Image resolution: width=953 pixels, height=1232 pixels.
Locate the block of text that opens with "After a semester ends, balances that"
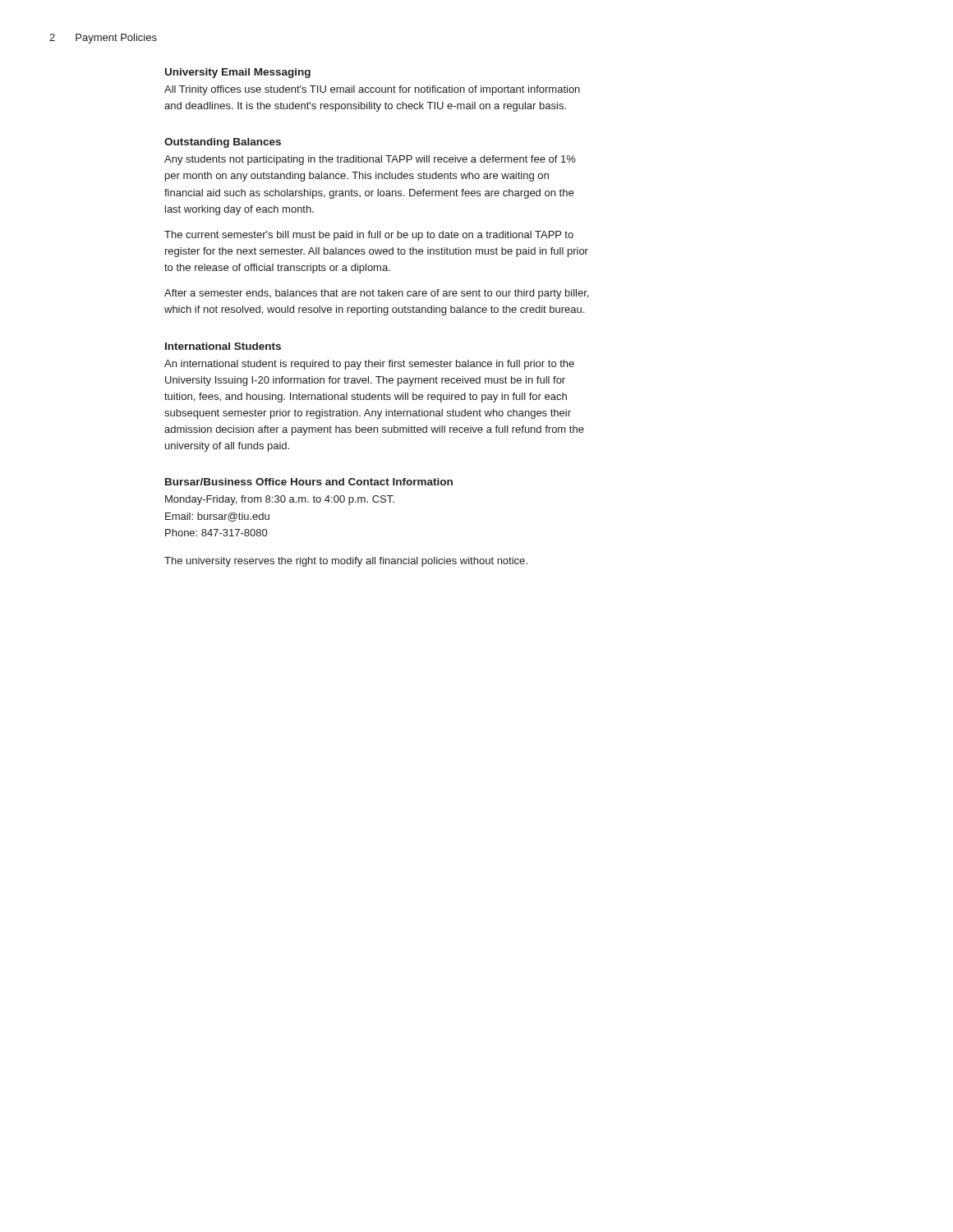click(377, 301)
